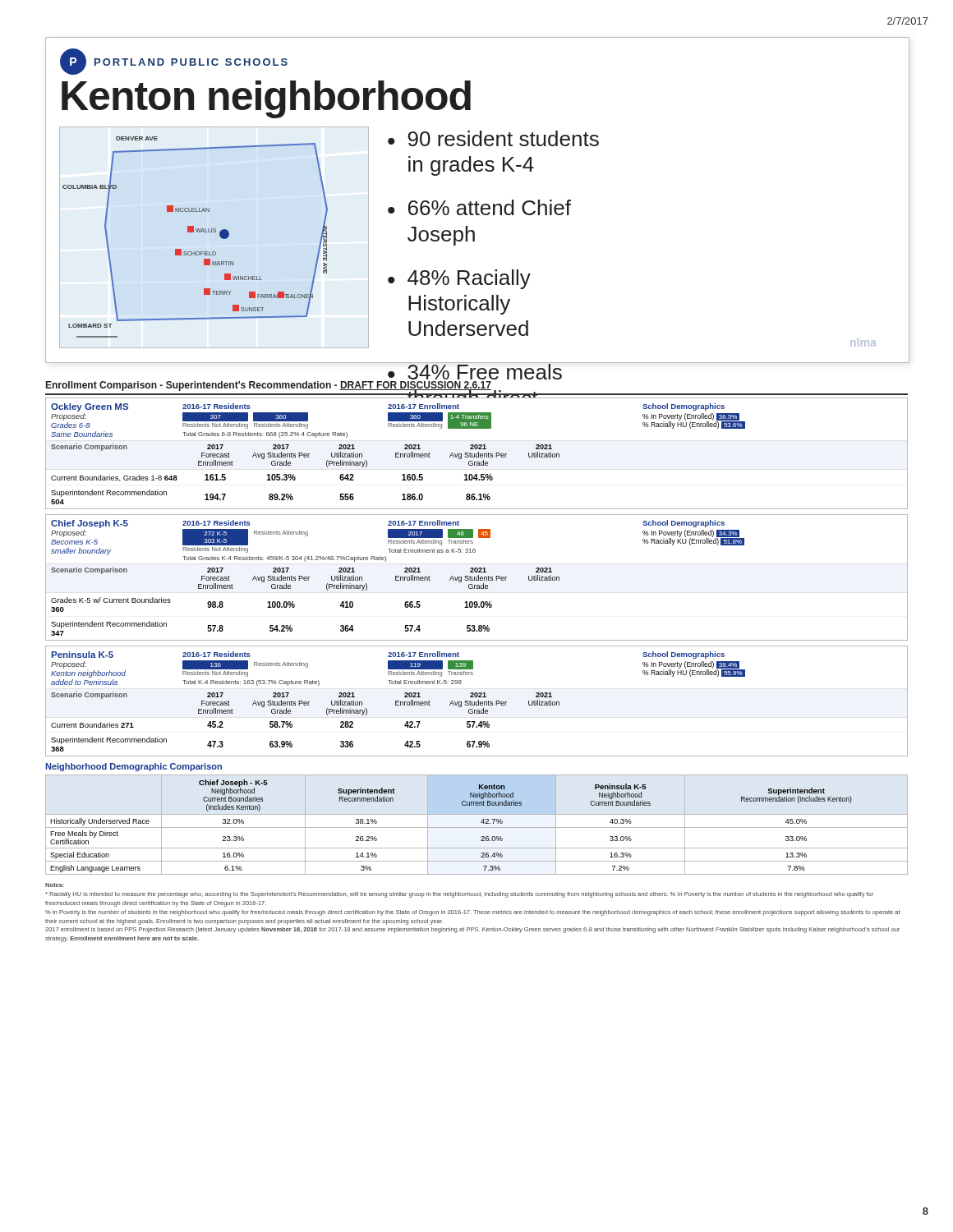Point to "Neighborhood Demographic Comparison"
953x1232 pixels.
click(134, 766)
